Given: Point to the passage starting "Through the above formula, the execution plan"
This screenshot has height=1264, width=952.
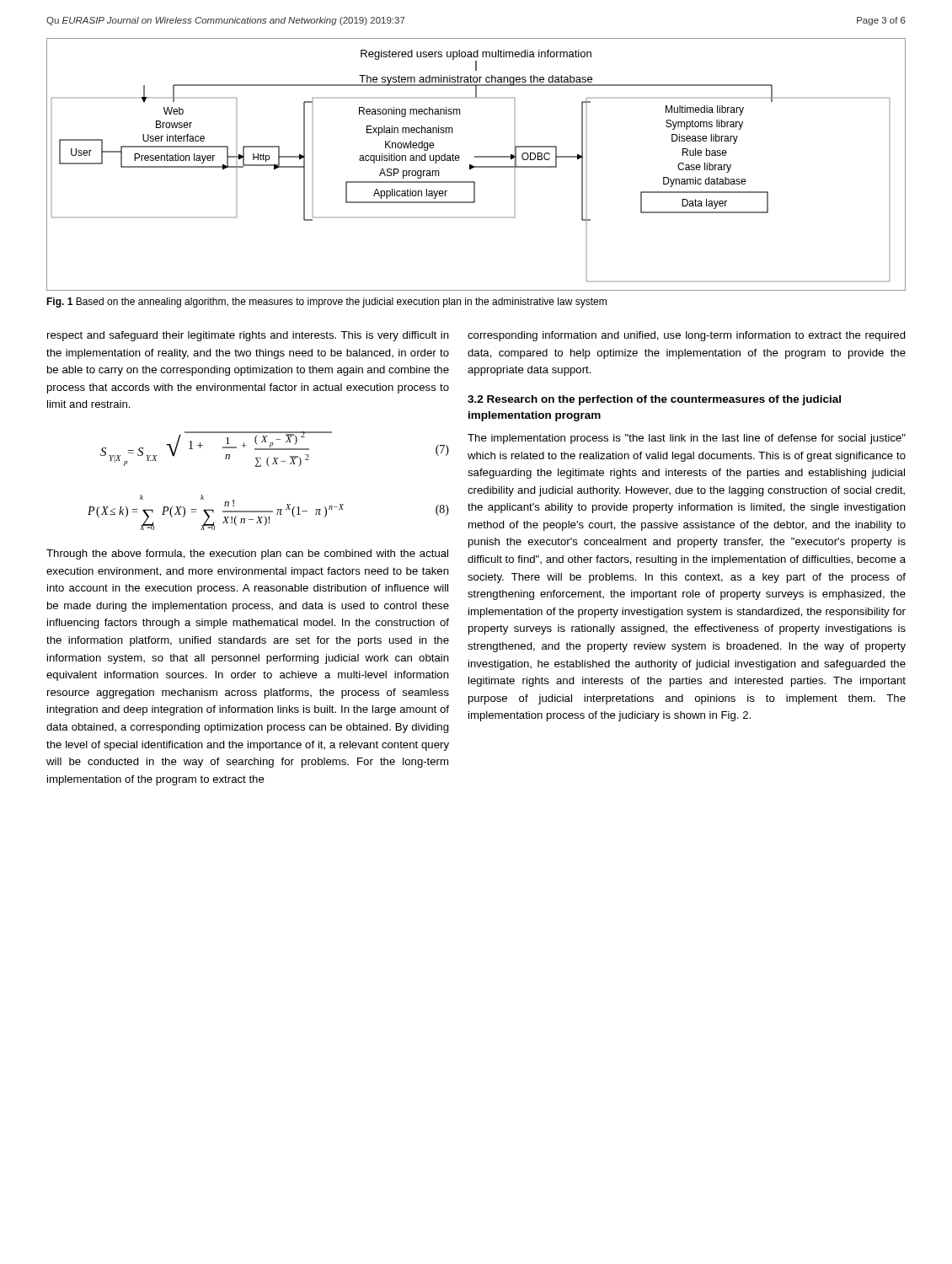Looking at the screenshot, I should pos(248,666).
